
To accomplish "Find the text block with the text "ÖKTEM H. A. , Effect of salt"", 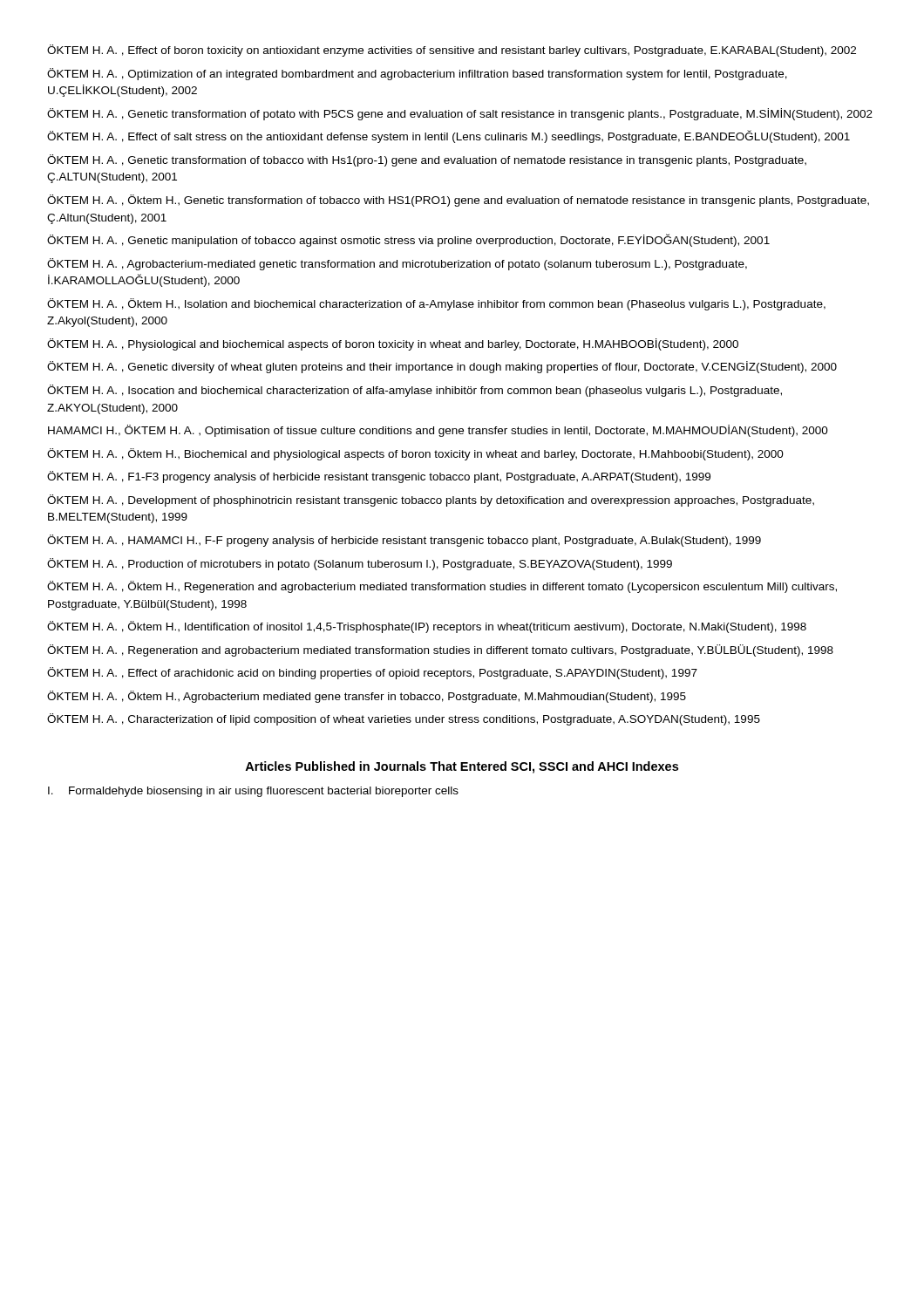I will coord(449,137).
